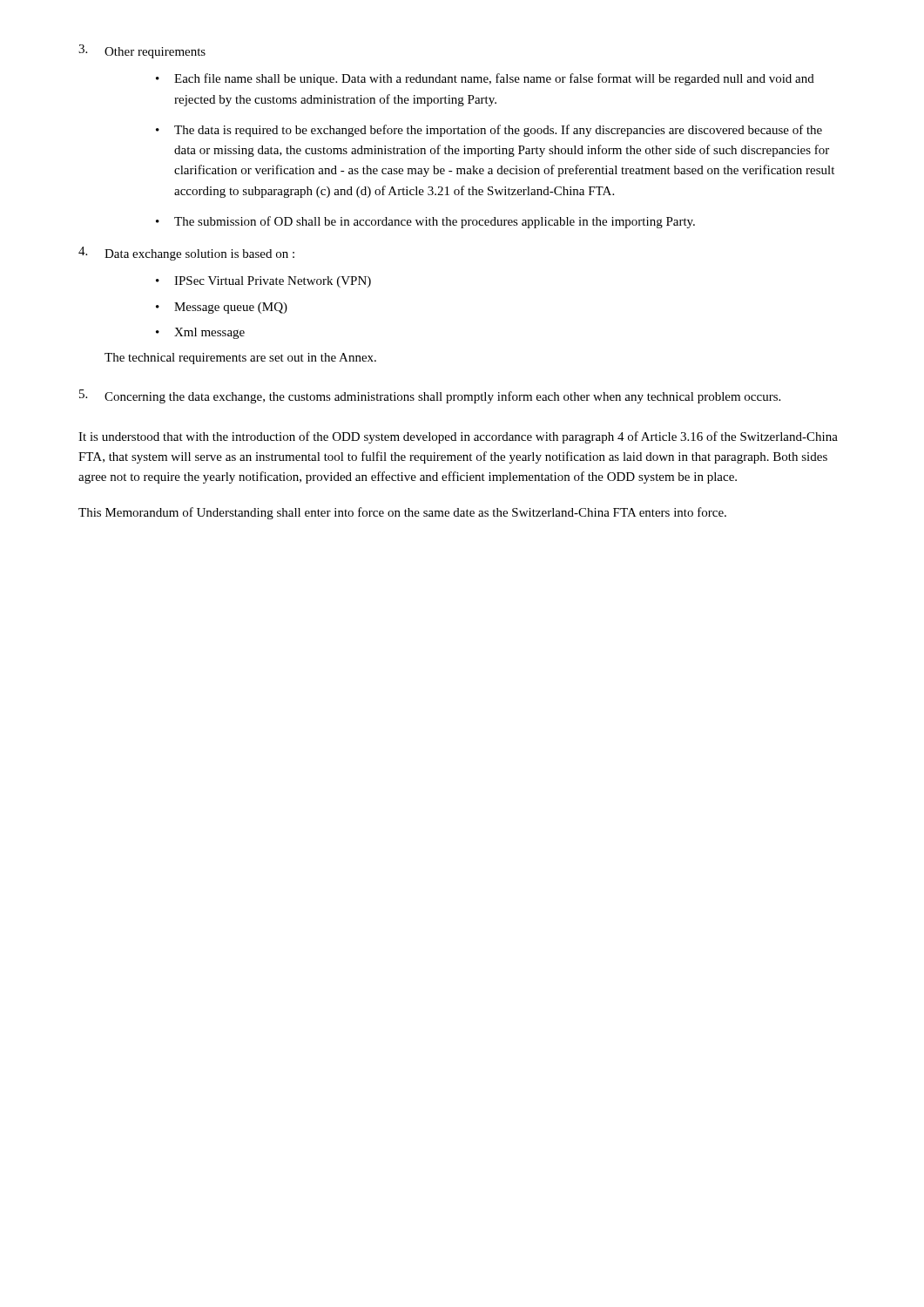The image size is (924, 1307).
Task: Locate the text block that says "It is understood"
Action: (458, 456)
